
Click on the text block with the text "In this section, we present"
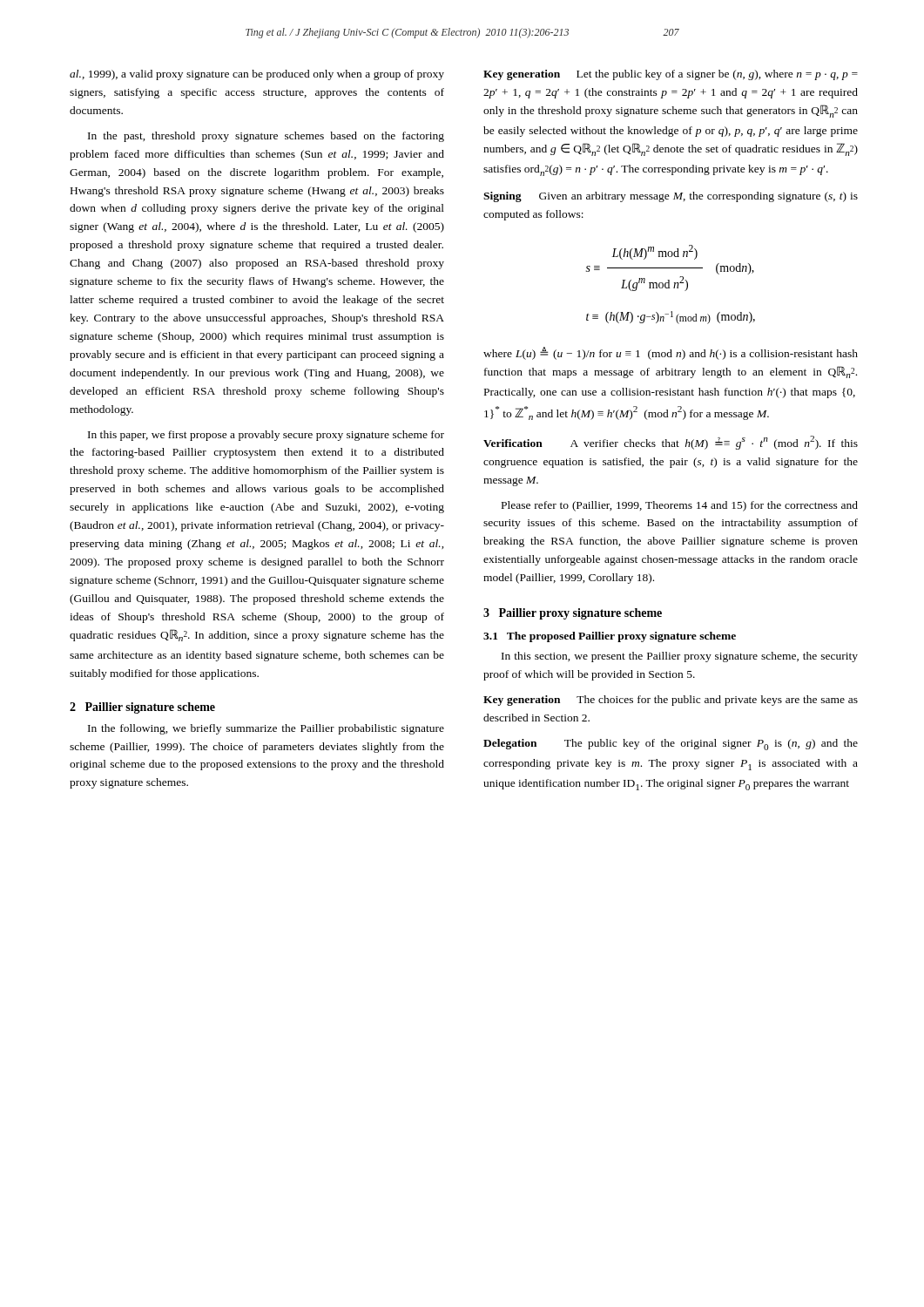click(x=671, y=666)
